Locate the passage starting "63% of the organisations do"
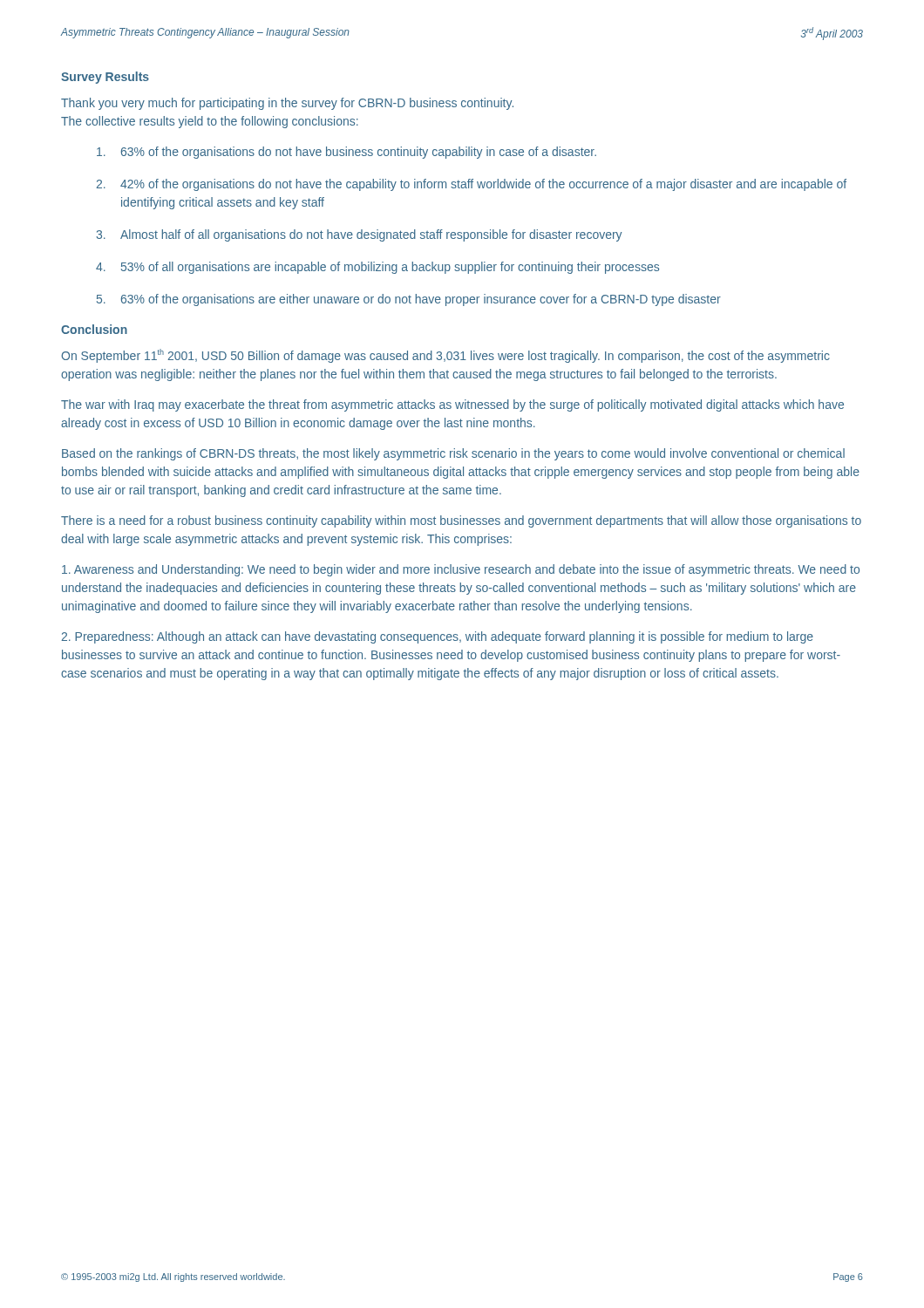This screenshot has height=1308, width=924. (479, 152)
